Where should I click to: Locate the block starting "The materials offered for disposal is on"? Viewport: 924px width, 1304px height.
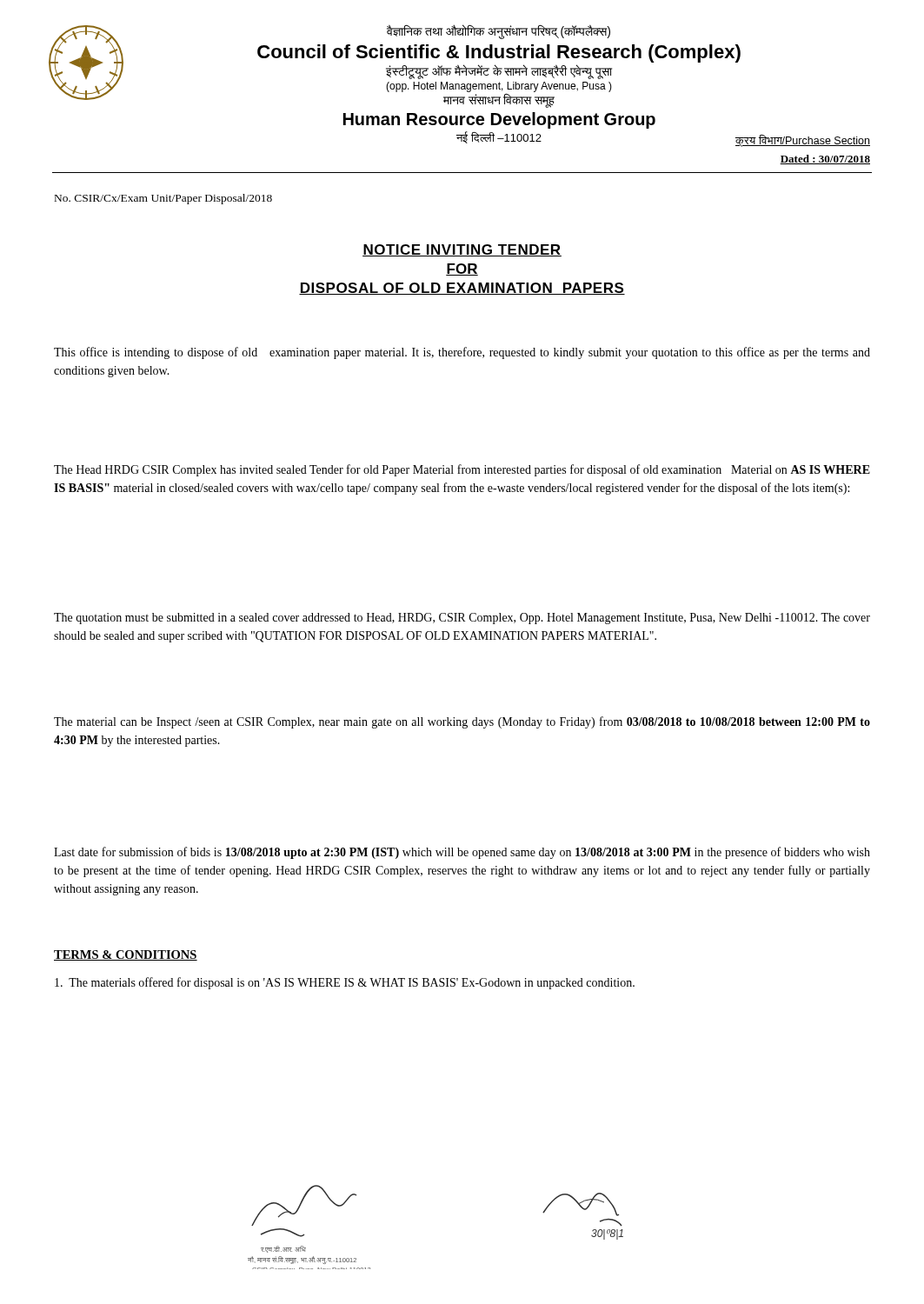(345, 983)
